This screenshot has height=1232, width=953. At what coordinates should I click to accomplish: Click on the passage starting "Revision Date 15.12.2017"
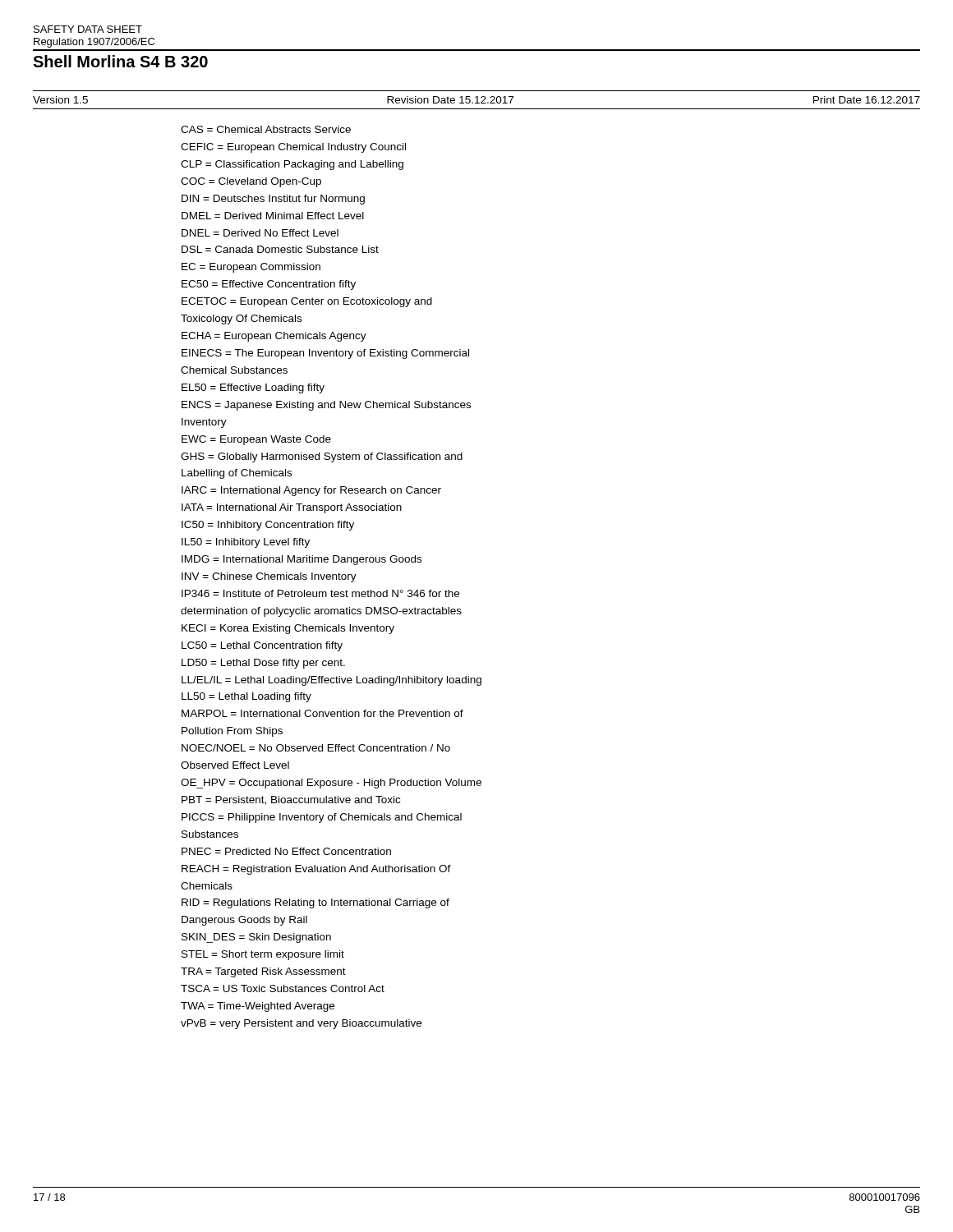pos(450,100)
